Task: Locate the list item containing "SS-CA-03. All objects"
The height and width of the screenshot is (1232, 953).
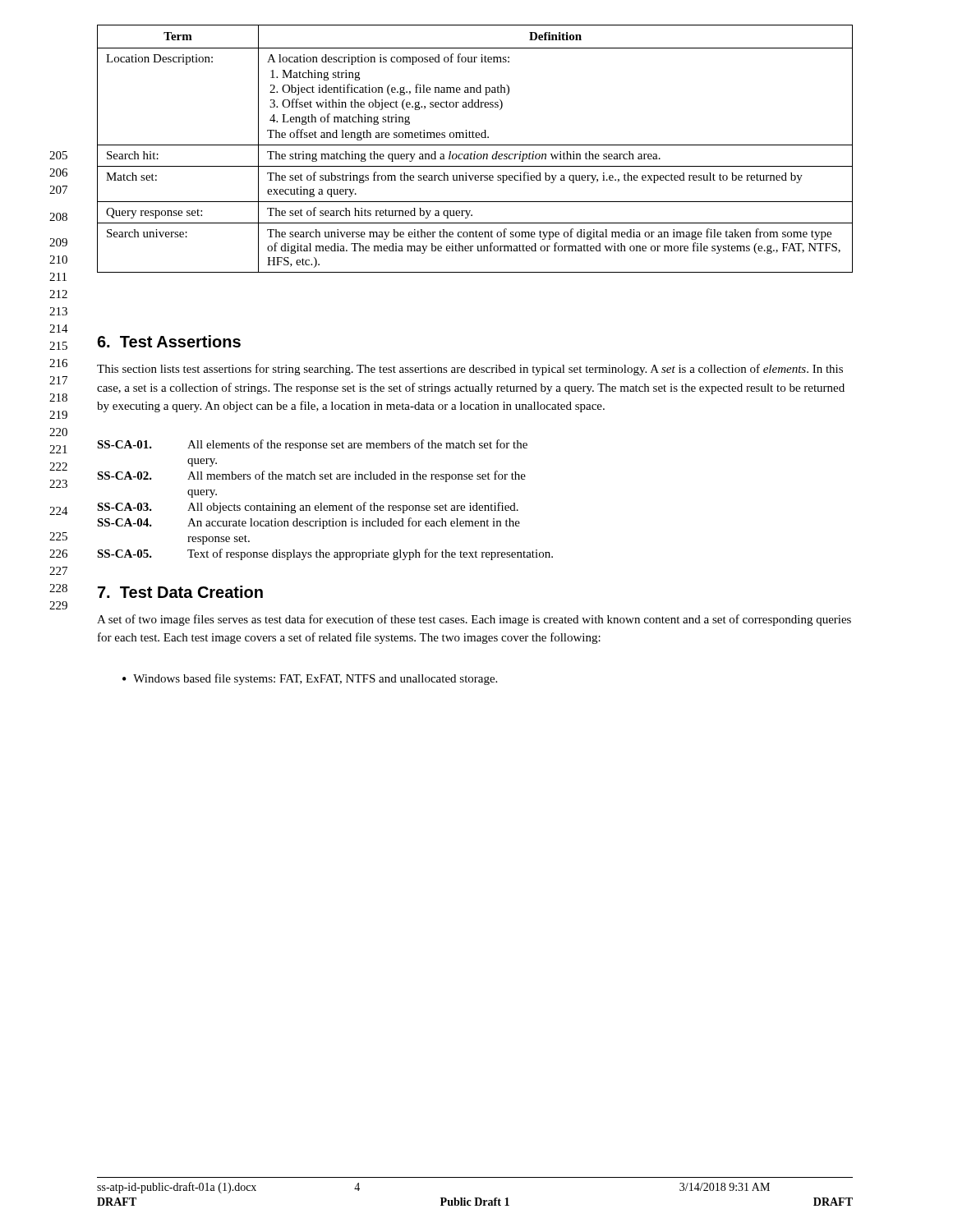Action: [475, 507]
